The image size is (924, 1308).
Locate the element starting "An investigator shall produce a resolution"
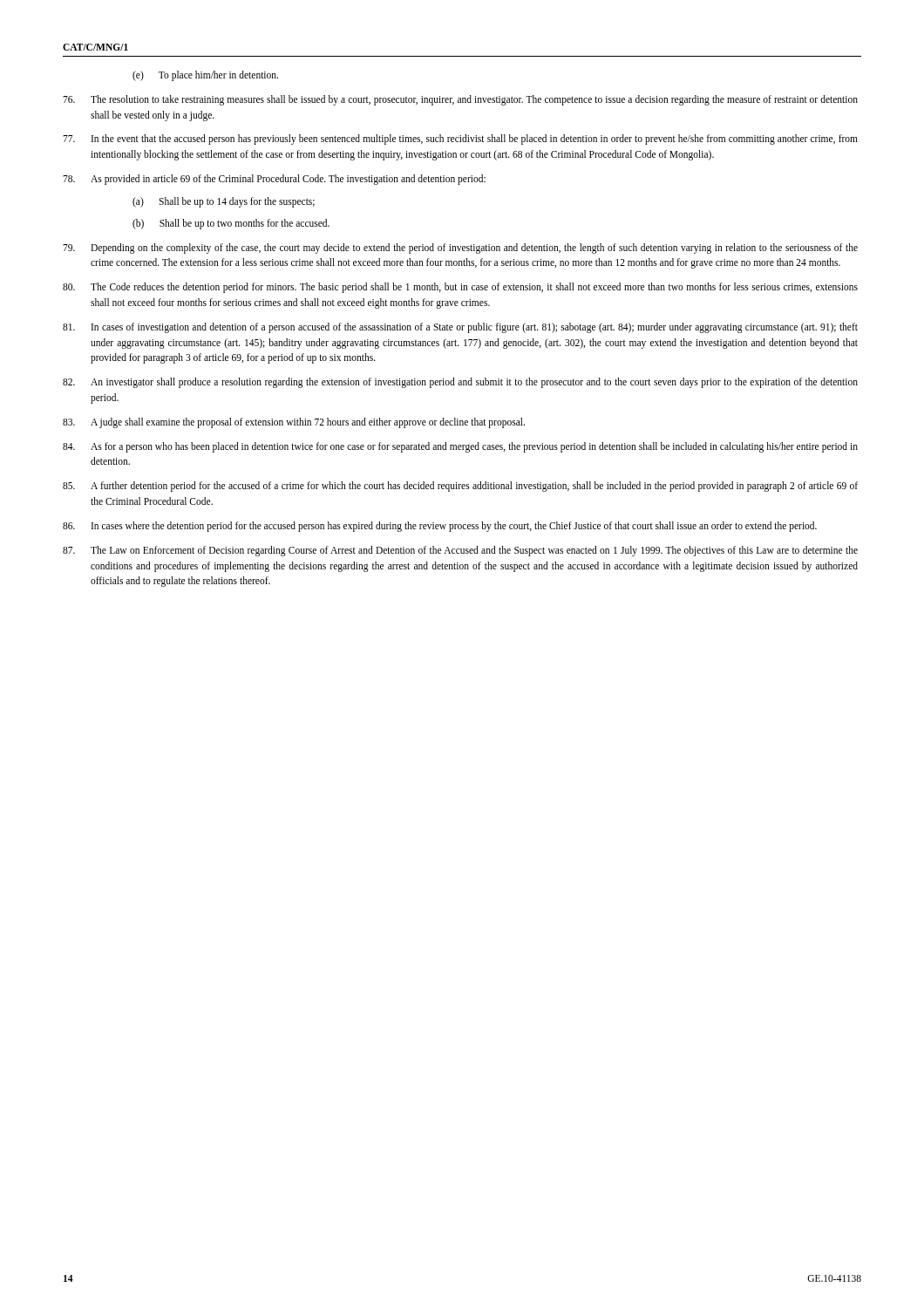460,391
